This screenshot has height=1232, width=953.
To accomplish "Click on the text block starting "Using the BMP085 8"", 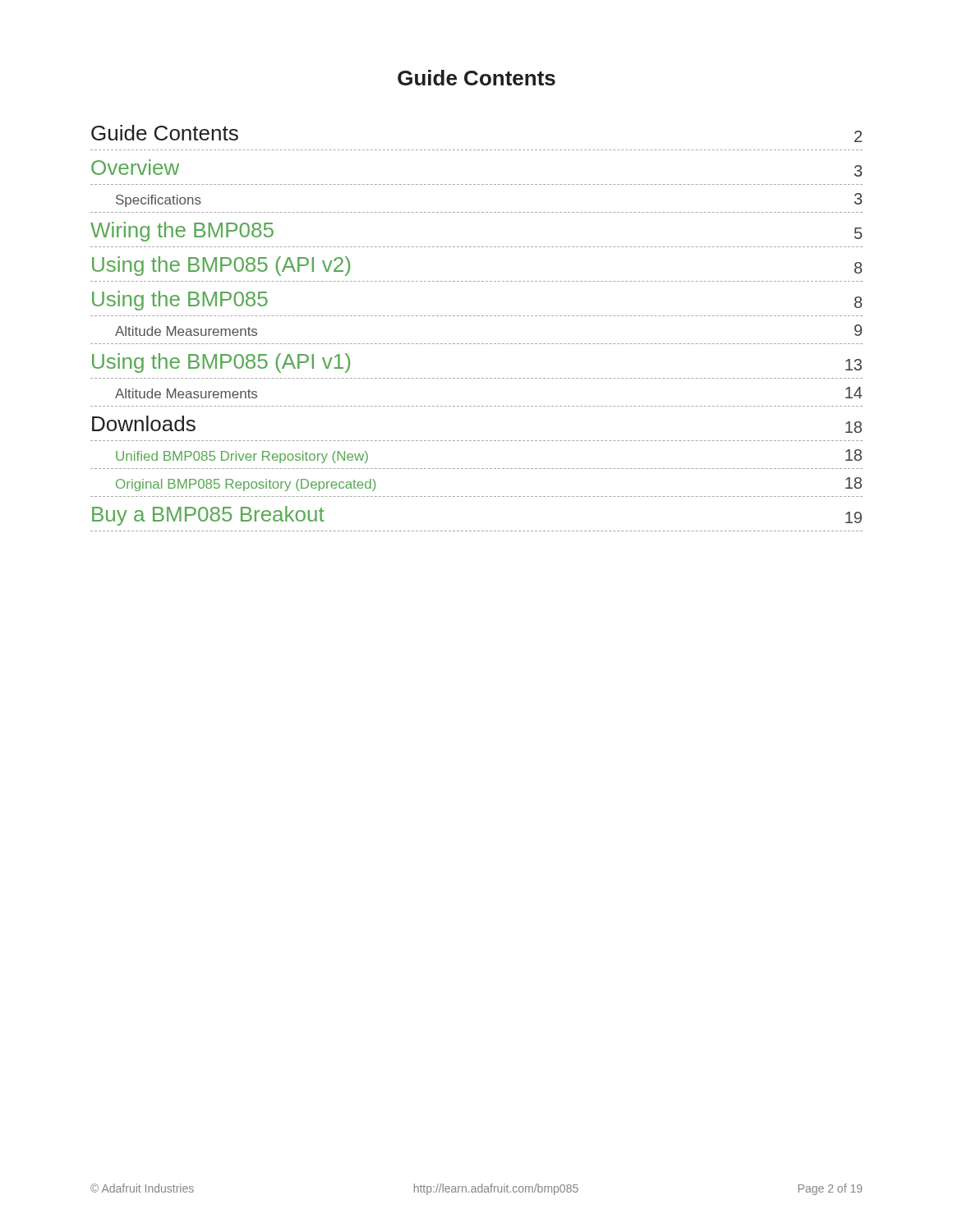I will [x=175, y=300].
